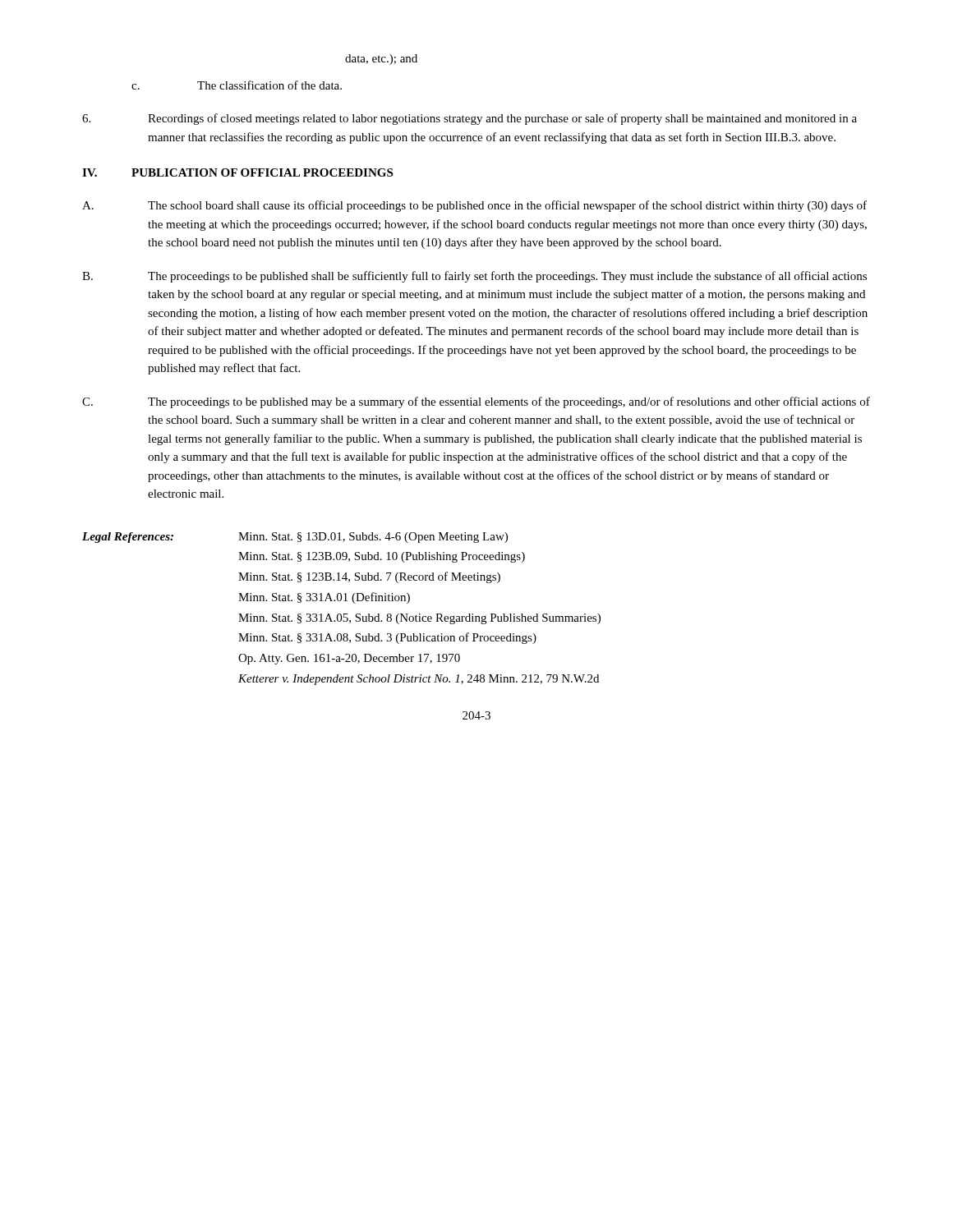Point to the text starting "IV. PUBLICATION OF"
953x1232 pixels.
tap(238, 173)
